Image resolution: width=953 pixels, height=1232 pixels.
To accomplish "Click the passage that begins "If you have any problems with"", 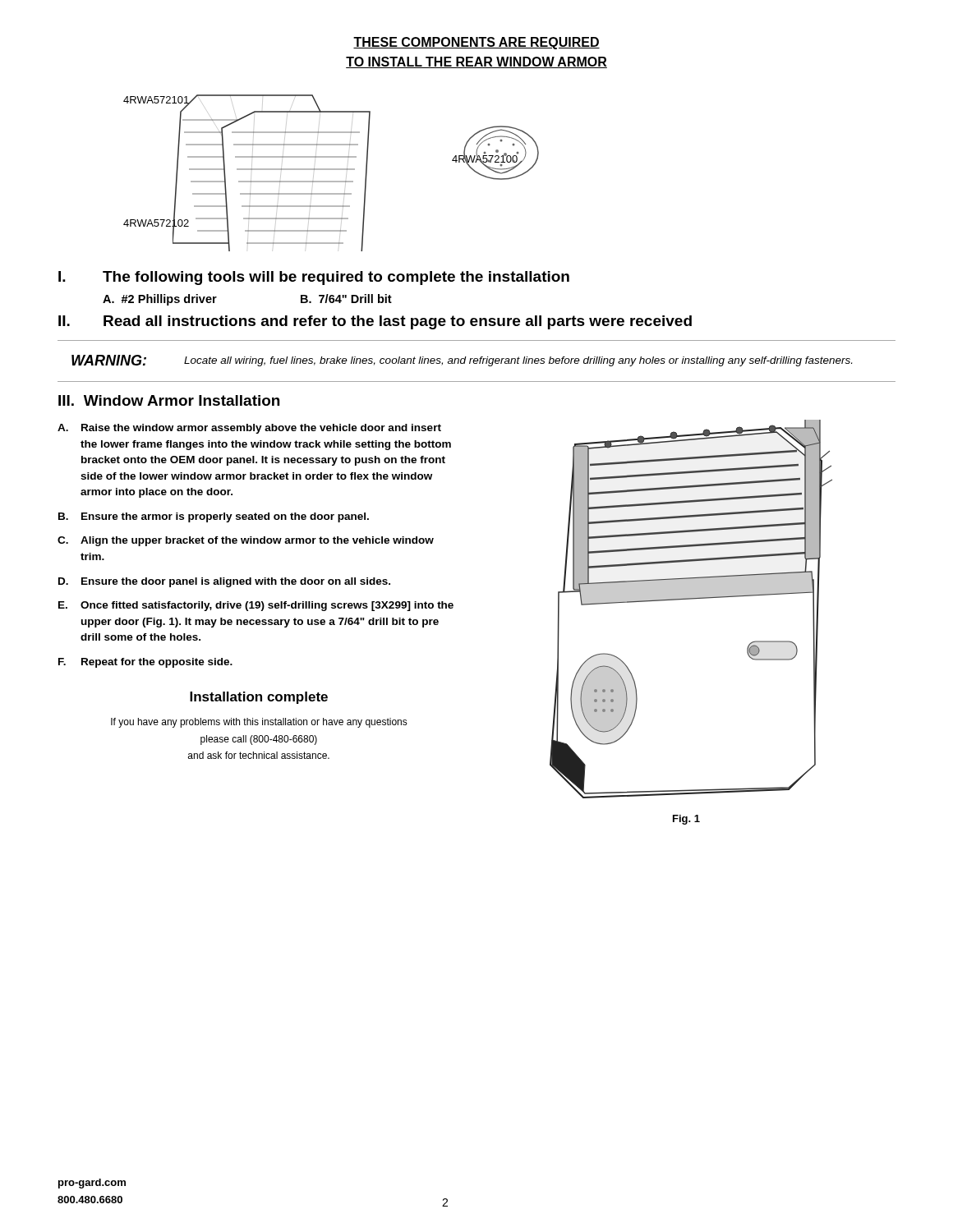I will 259,739.
